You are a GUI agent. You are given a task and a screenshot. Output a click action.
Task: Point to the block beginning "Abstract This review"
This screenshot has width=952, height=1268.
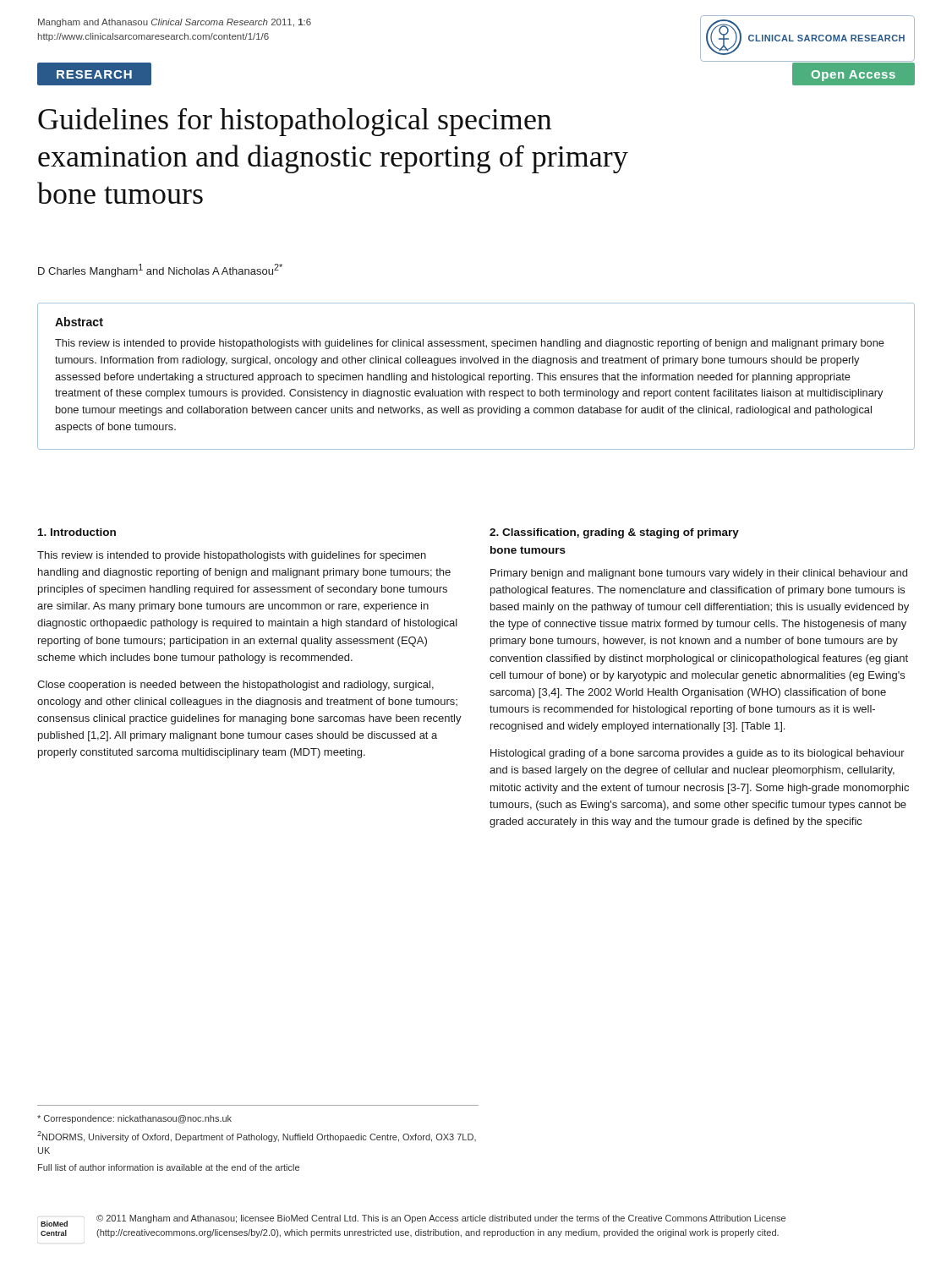476,375
